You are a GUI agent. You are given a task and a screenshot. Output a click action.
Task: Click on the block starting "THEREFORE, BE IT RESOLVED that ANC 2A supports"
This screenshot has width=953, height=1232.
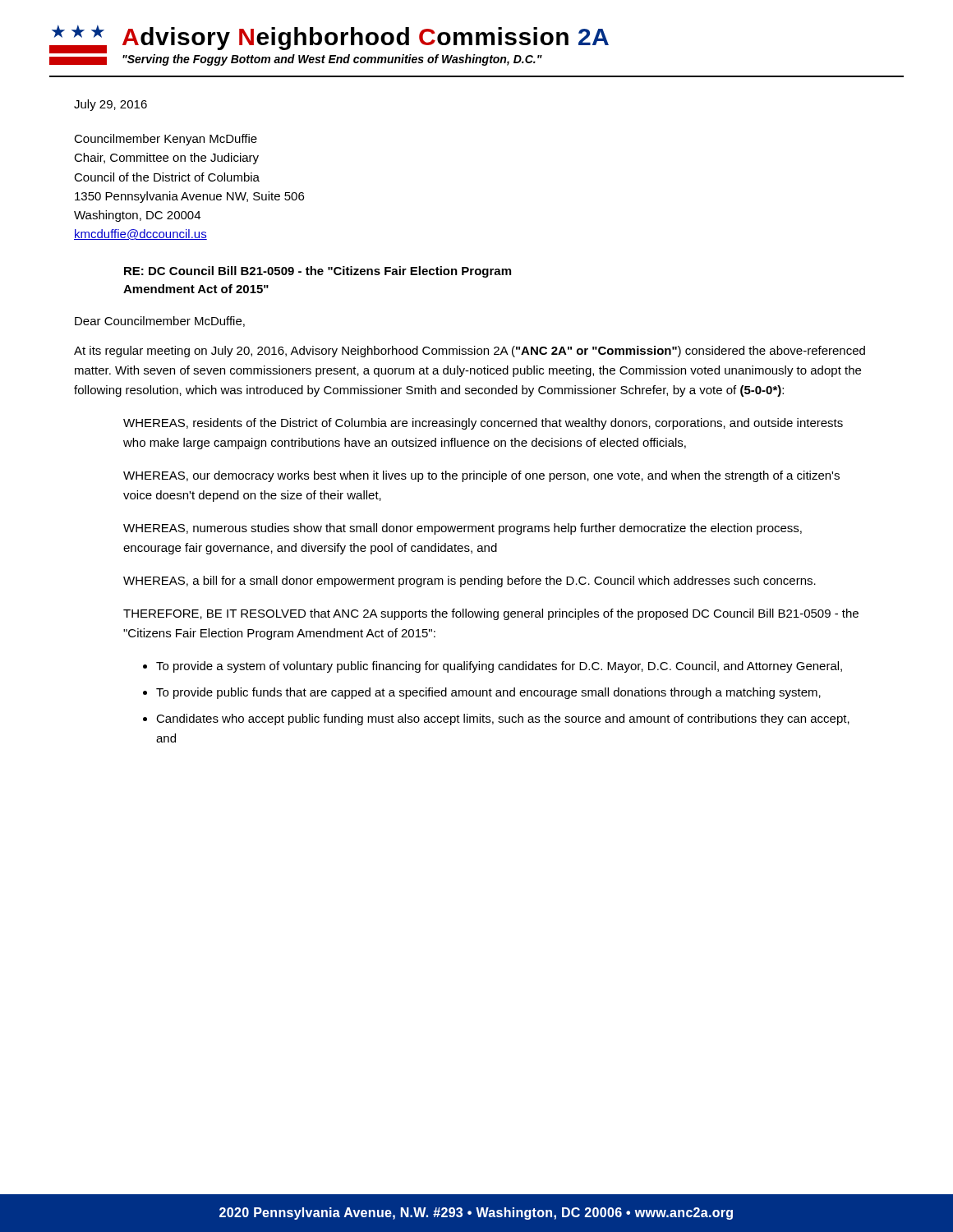[491, 623]
